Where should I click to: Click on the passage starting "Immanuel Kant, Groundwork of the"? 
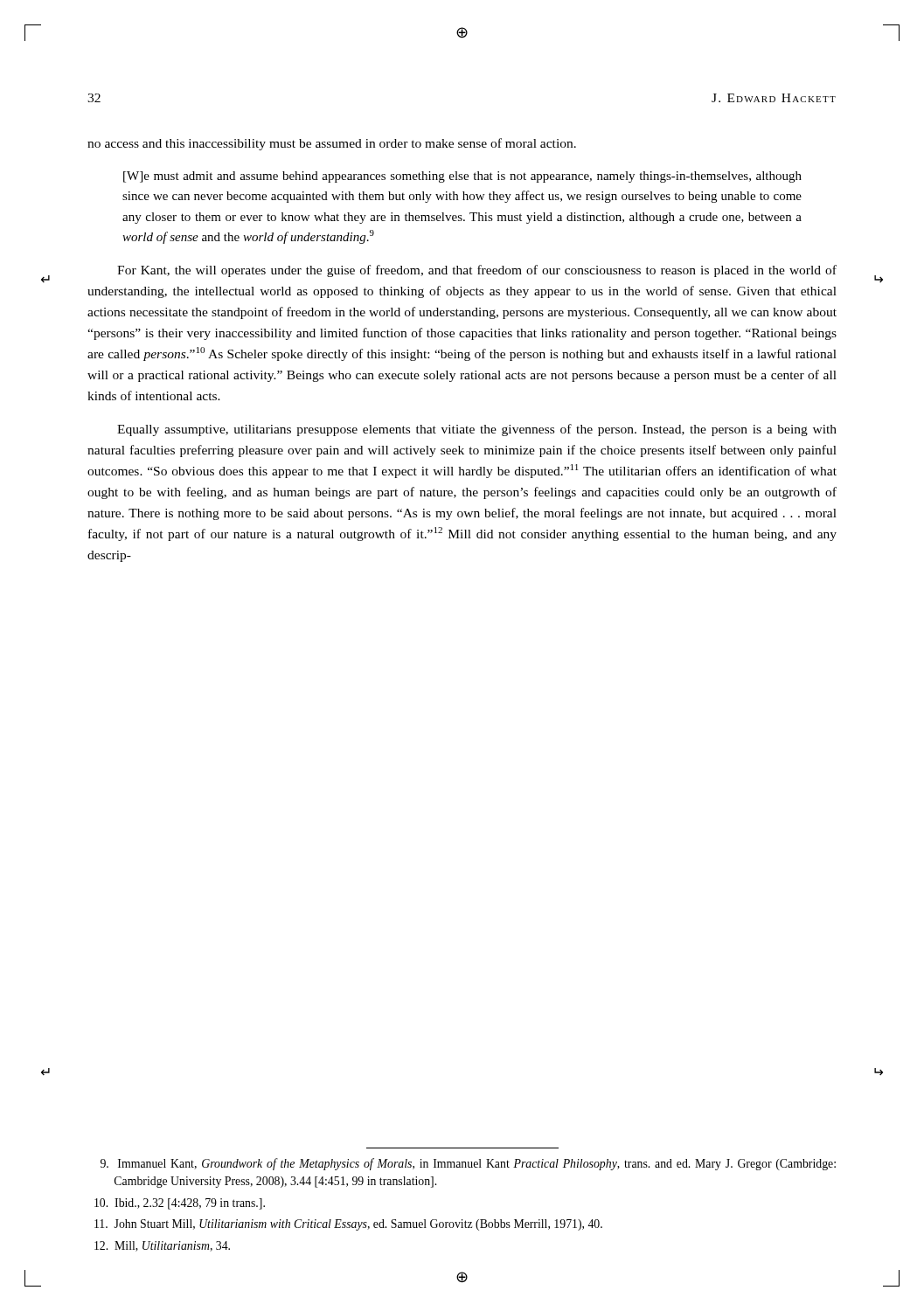click(x=462, y=1173)
